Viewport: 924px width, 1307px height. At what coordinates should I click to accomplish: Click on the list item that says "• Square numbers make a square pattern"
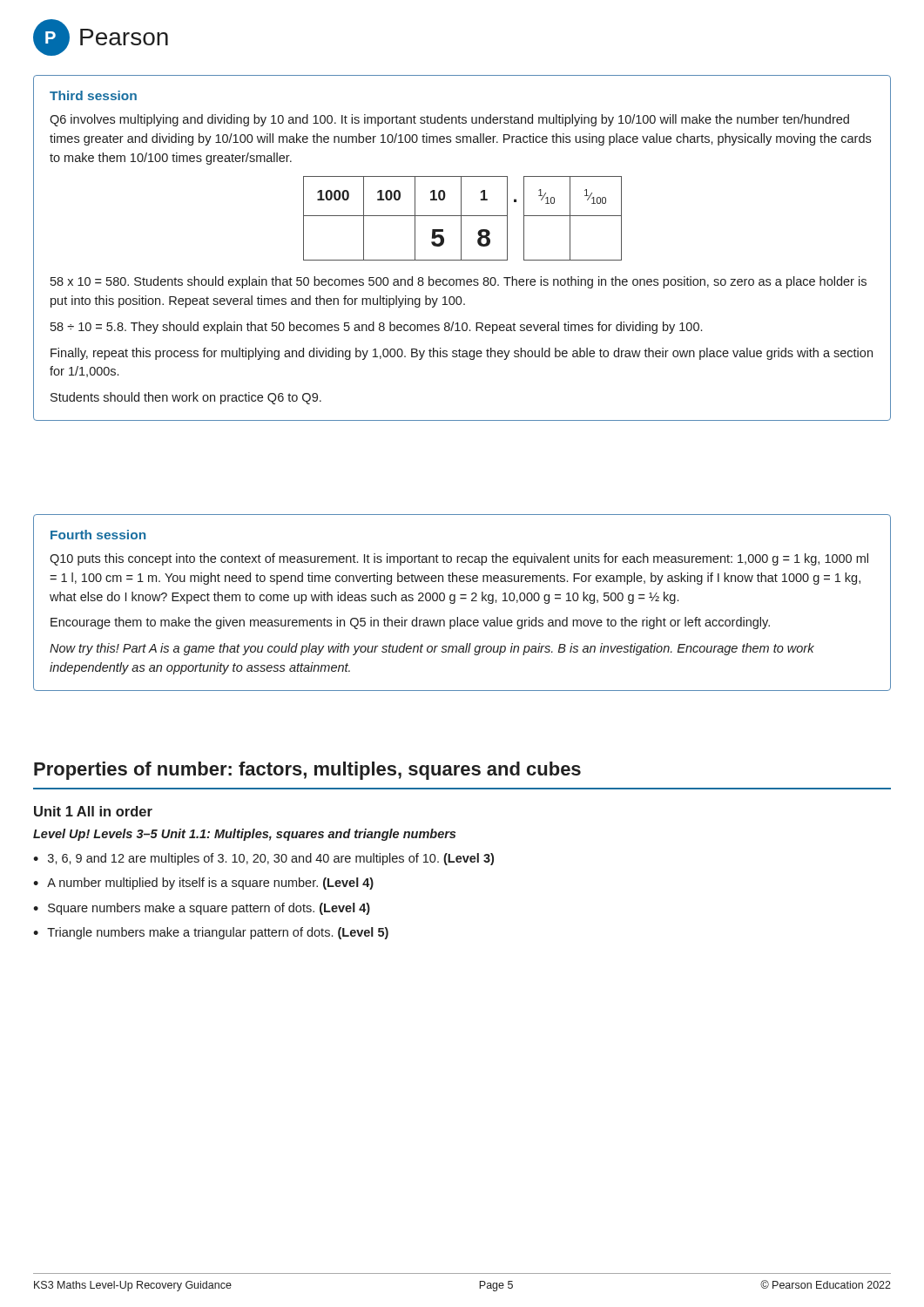coord(202,909)
